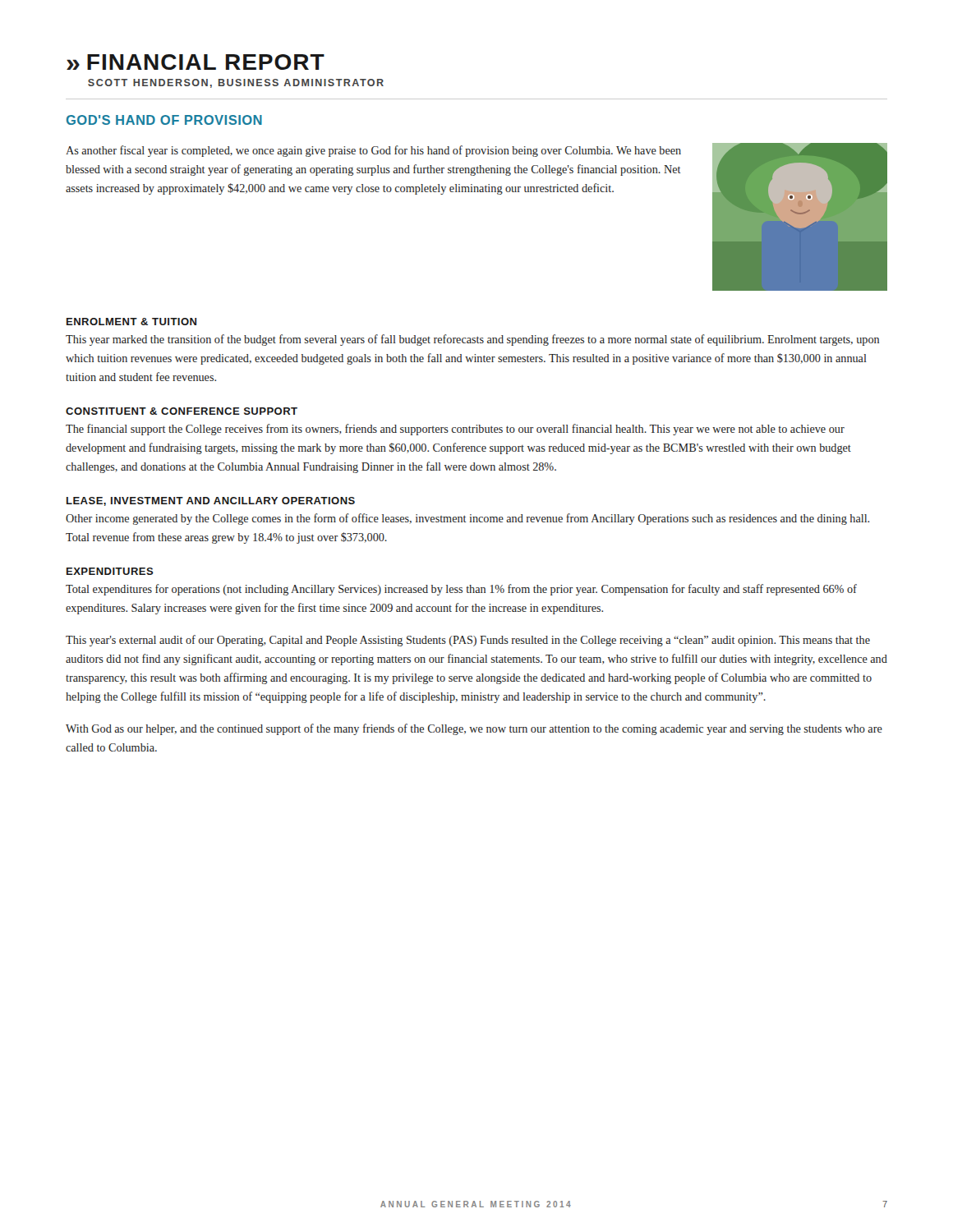Find the block on this page that starts "This year's external audit of"

coord(476,668)
